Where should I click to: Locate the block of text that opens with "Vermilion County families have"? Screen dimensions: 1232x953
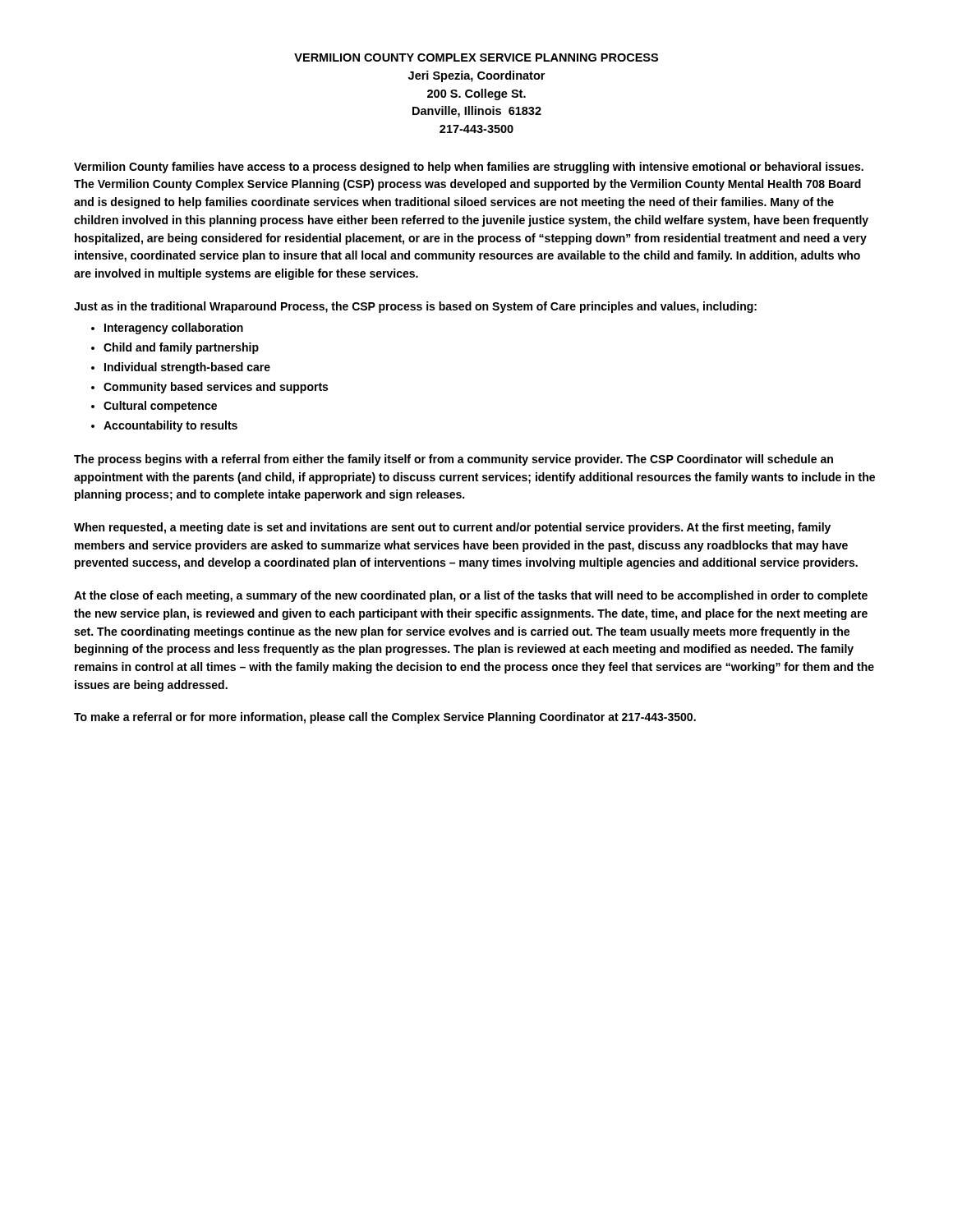point(471,220)
